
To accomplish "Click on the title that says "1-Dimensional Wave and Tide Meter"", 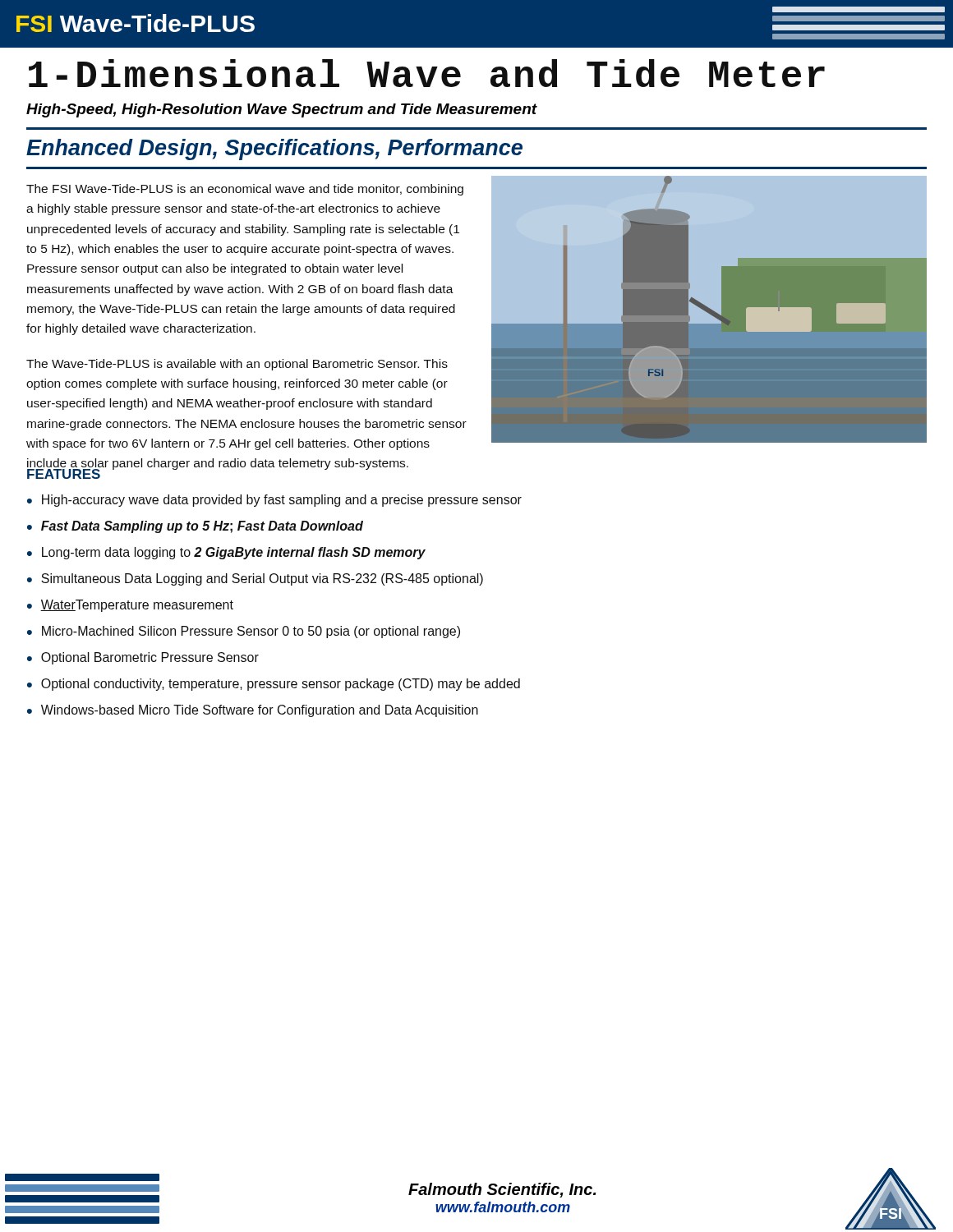I will coord(428,77).
